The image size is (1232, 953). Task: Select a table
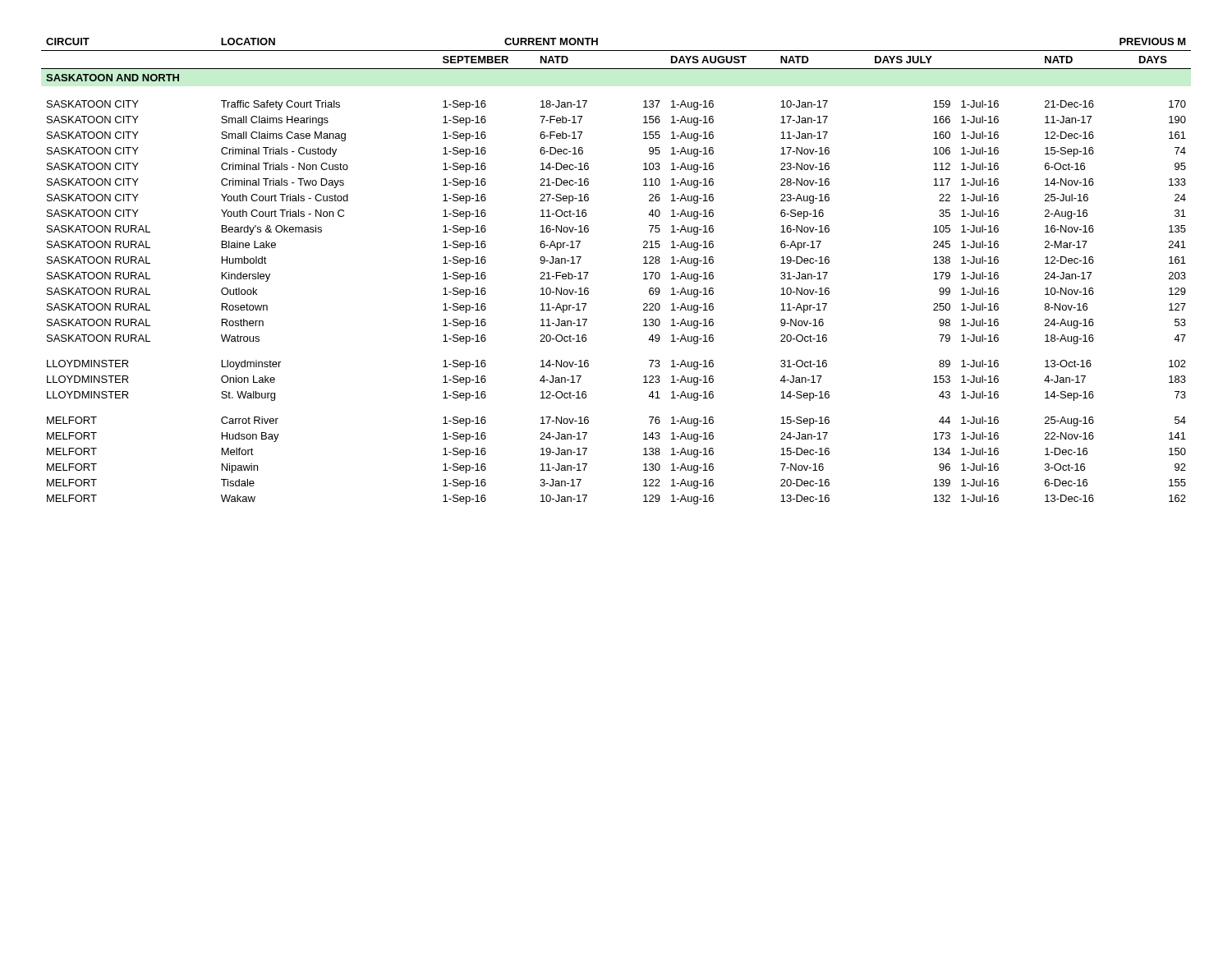coord(616,269)
